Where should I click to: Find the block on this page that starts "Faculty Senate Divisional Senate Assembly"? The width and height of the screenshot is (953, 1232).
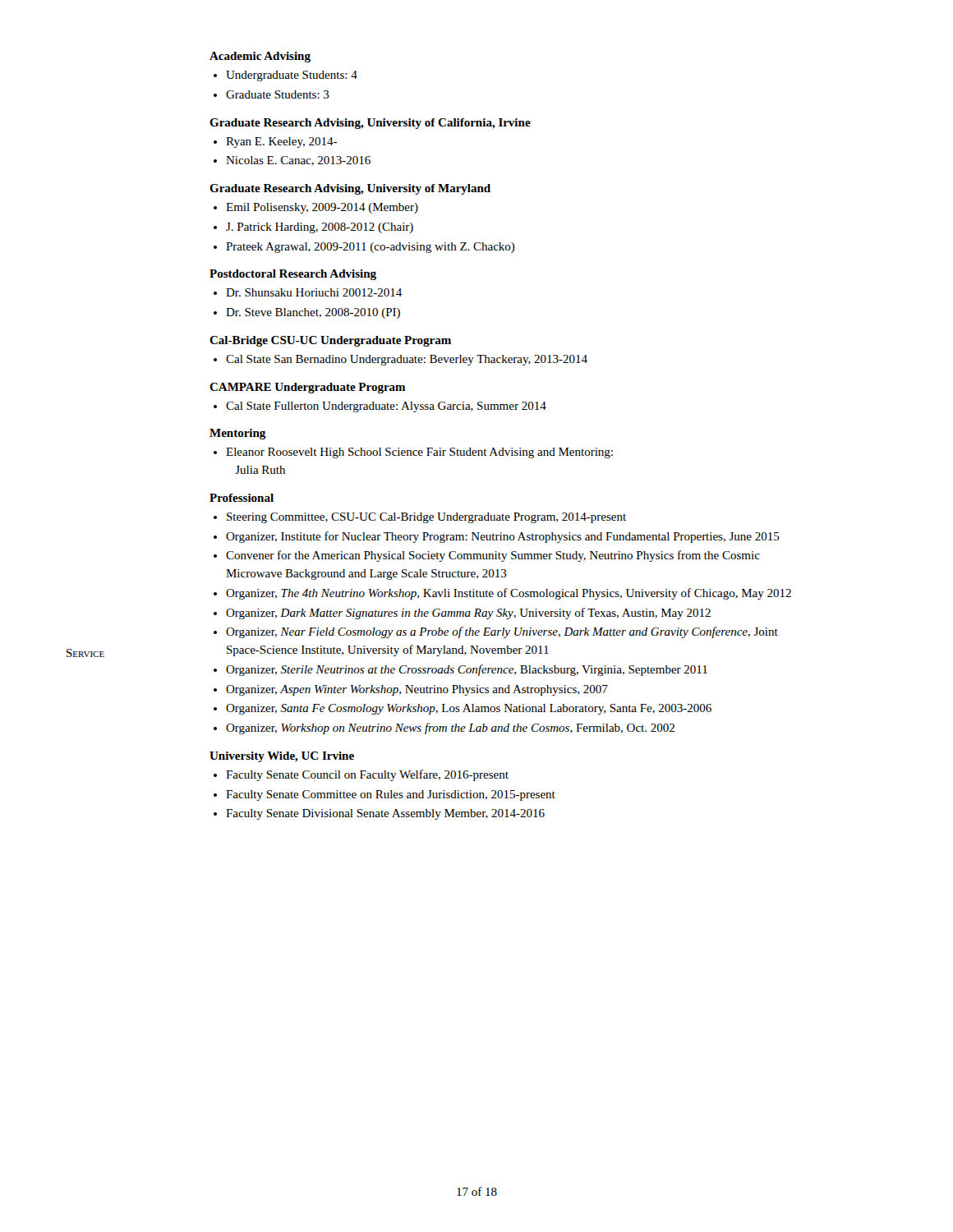(x=509, y=814)
